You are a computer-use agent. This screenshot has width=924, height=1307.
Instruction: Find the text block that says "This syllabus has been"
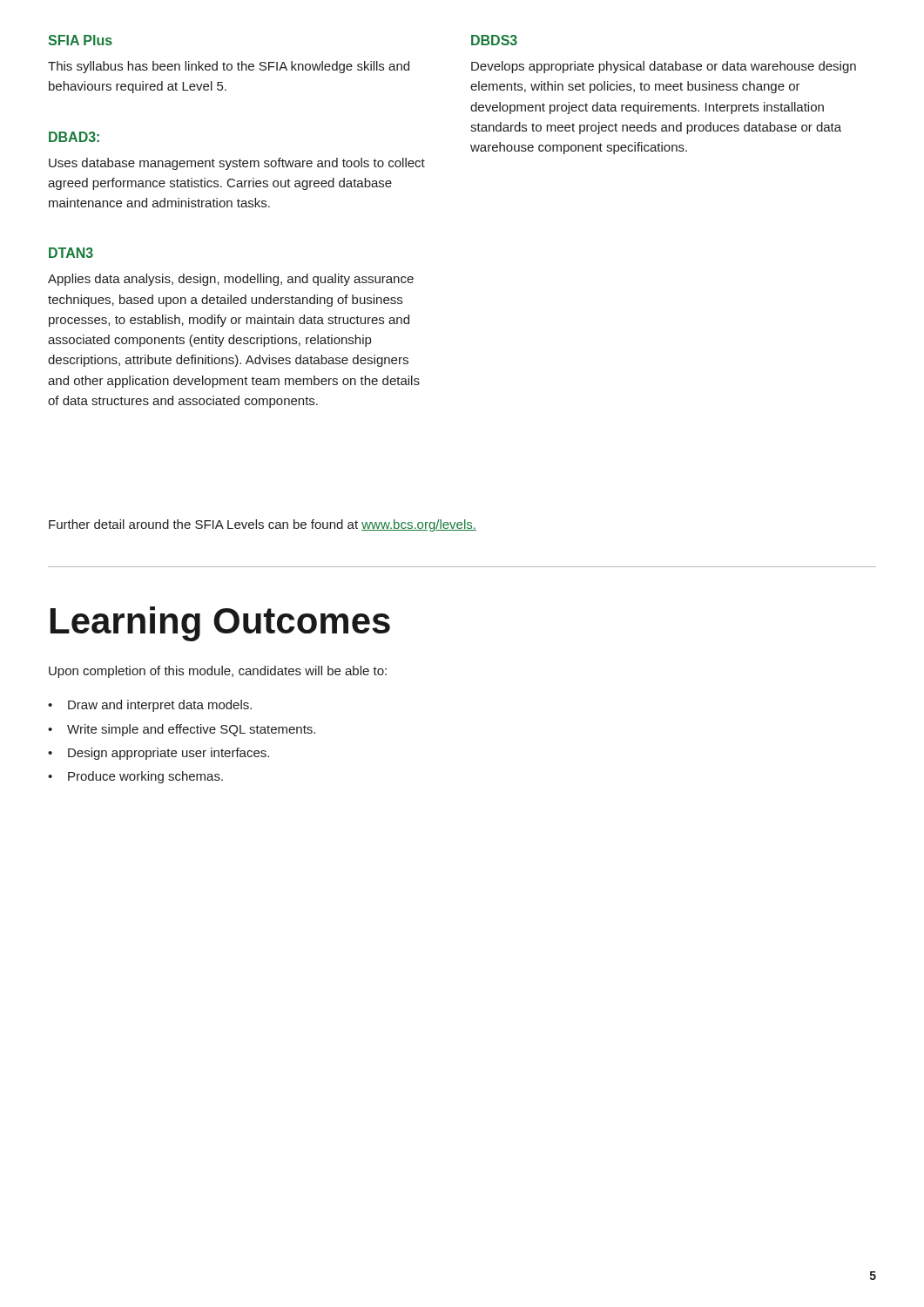coord(229,76)
